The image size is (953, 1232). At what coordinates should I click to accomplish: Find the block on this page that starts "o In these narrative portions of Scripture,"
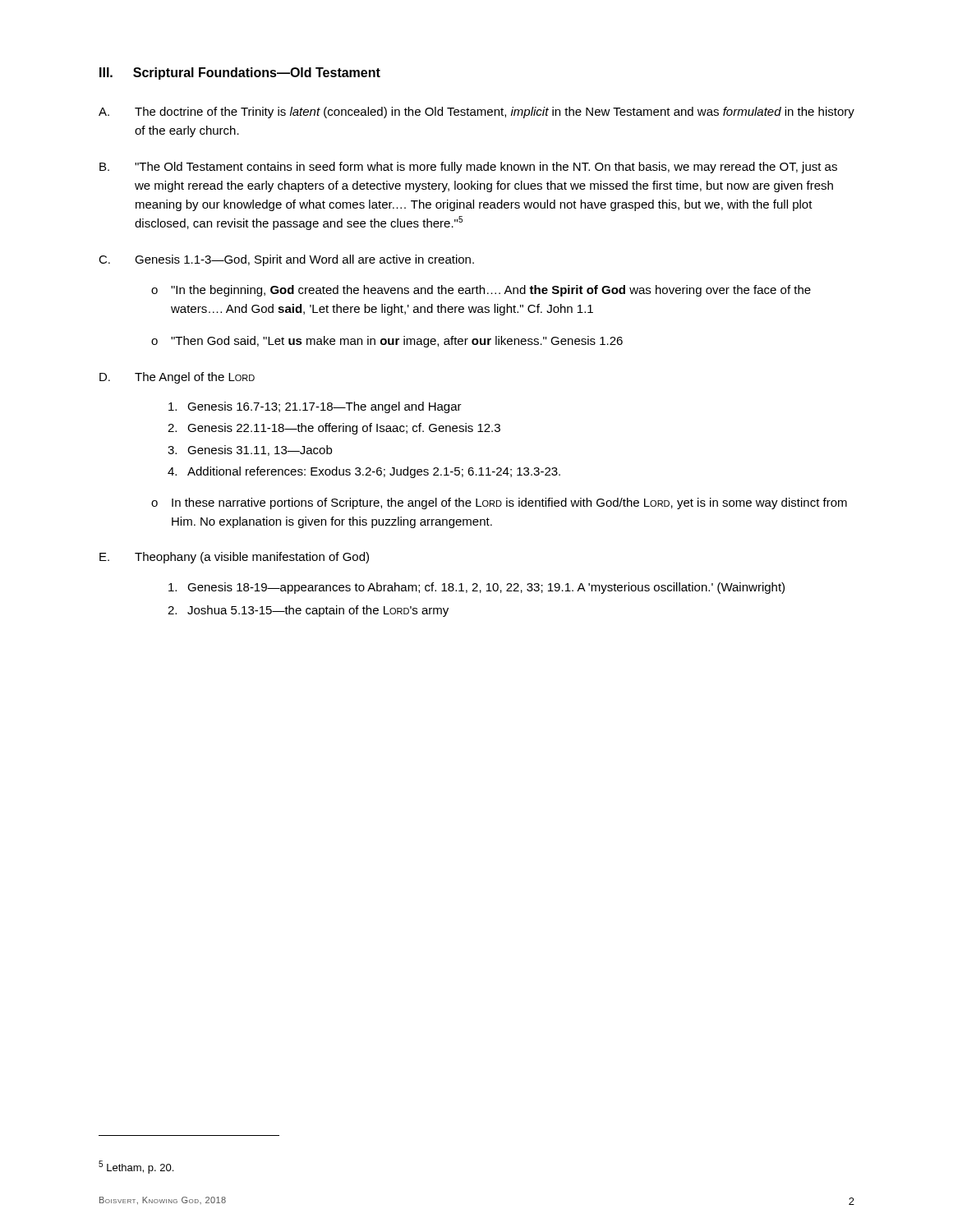coord(503,512)
